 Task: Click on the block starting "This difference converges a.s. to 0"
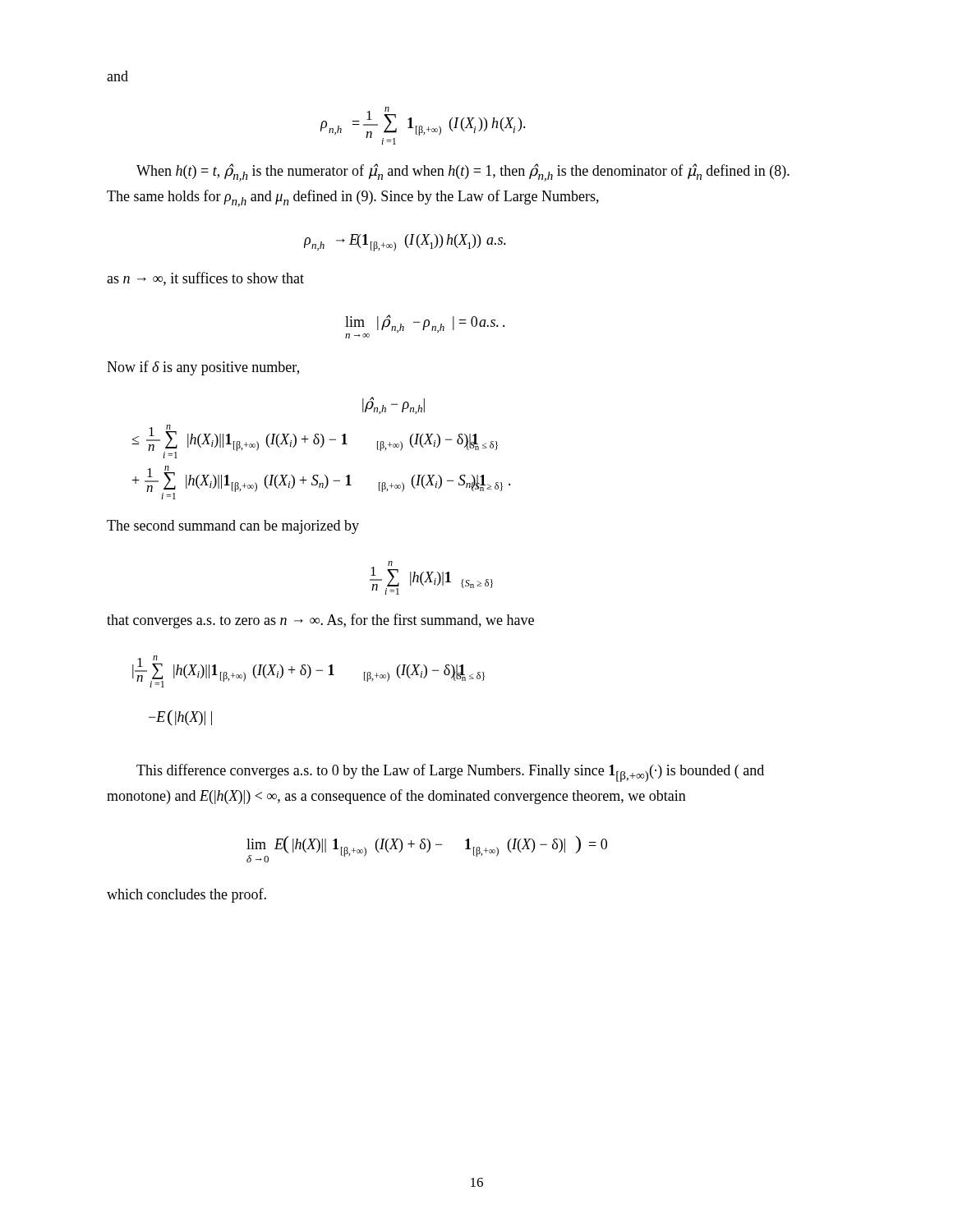436,783
